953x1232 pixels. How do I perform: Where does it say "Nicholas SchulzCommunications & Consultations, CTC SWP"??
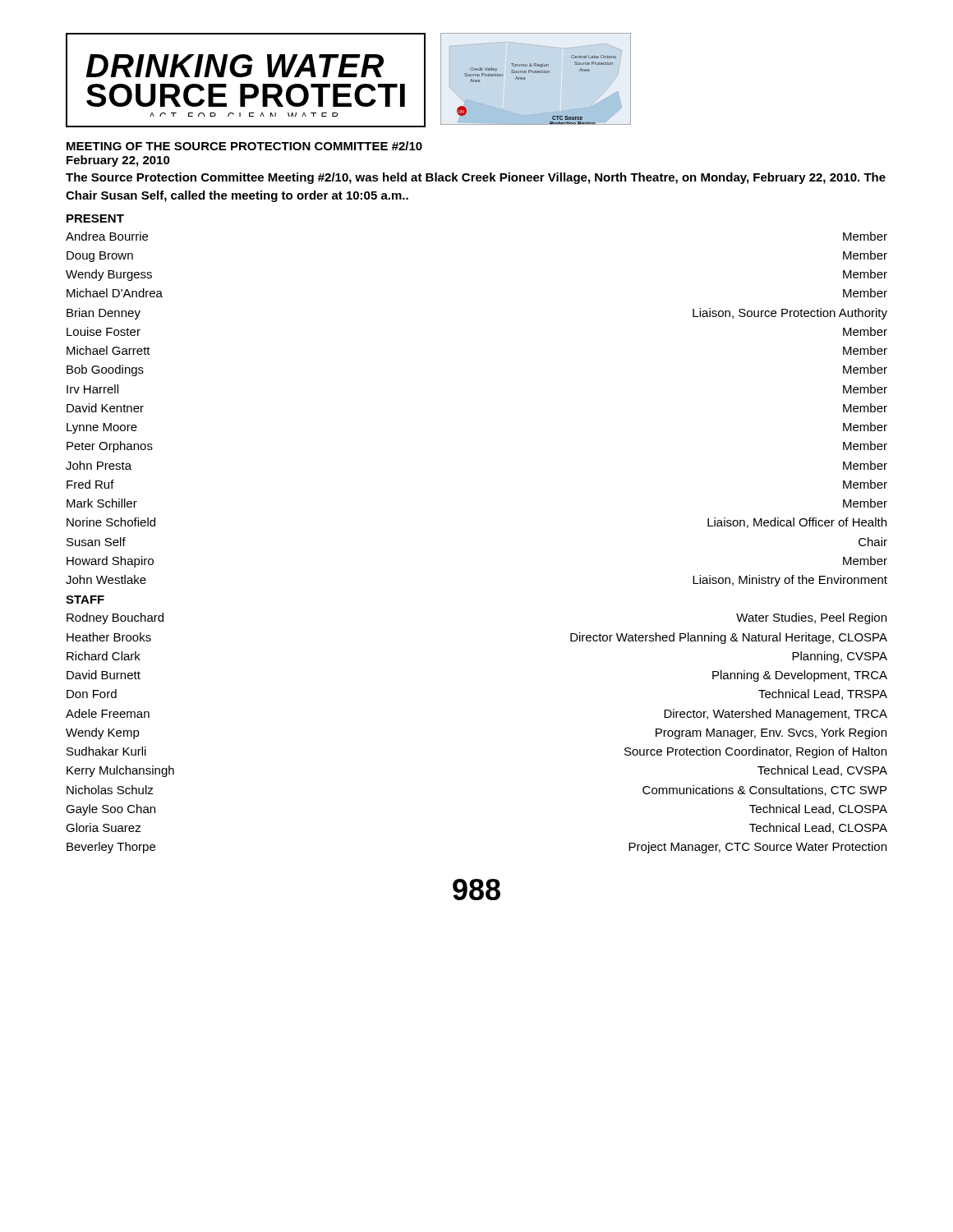click(x=106, y=791)
